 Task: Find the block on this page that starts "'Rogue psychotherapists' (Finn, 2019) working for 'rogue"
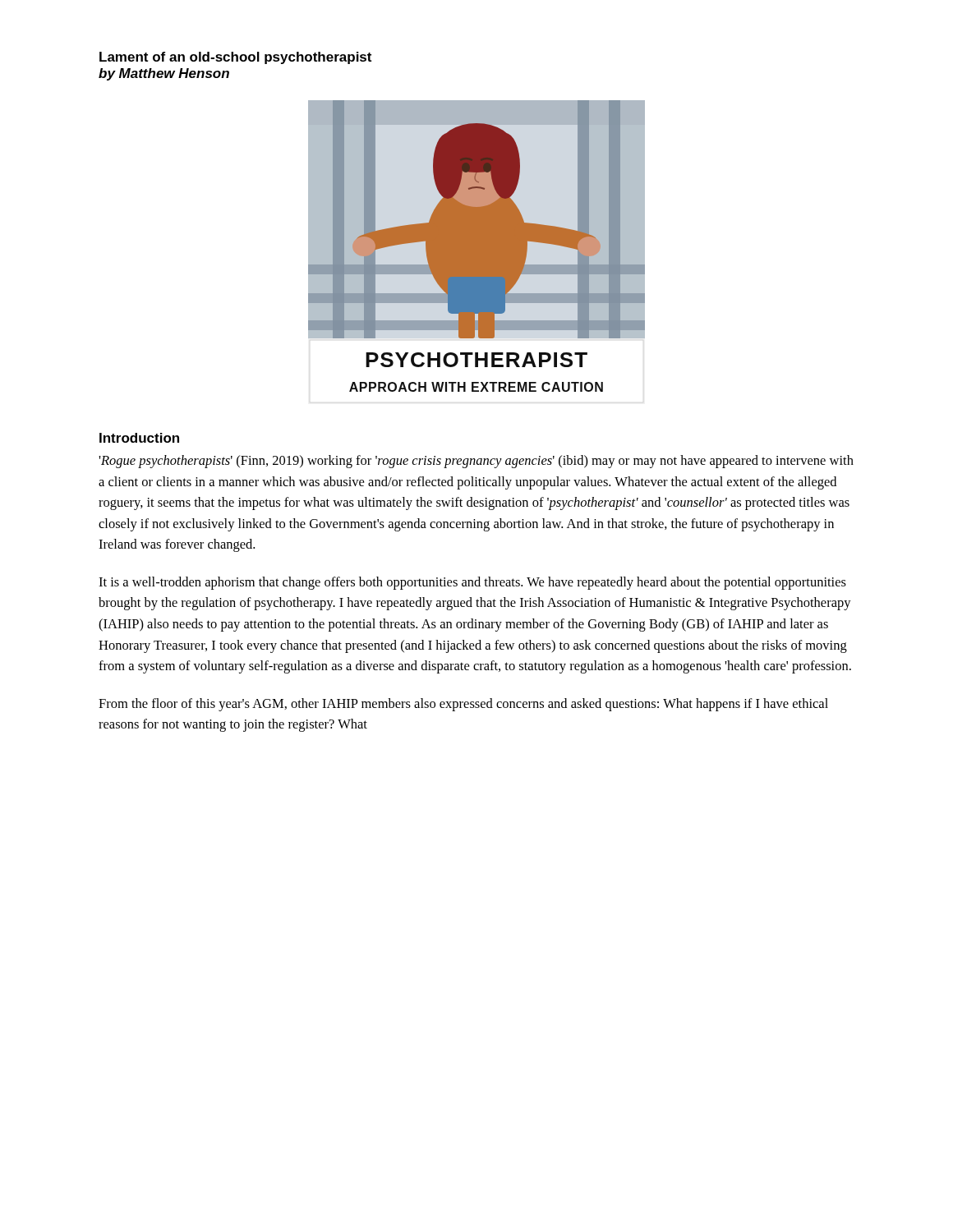pos(476,502)
